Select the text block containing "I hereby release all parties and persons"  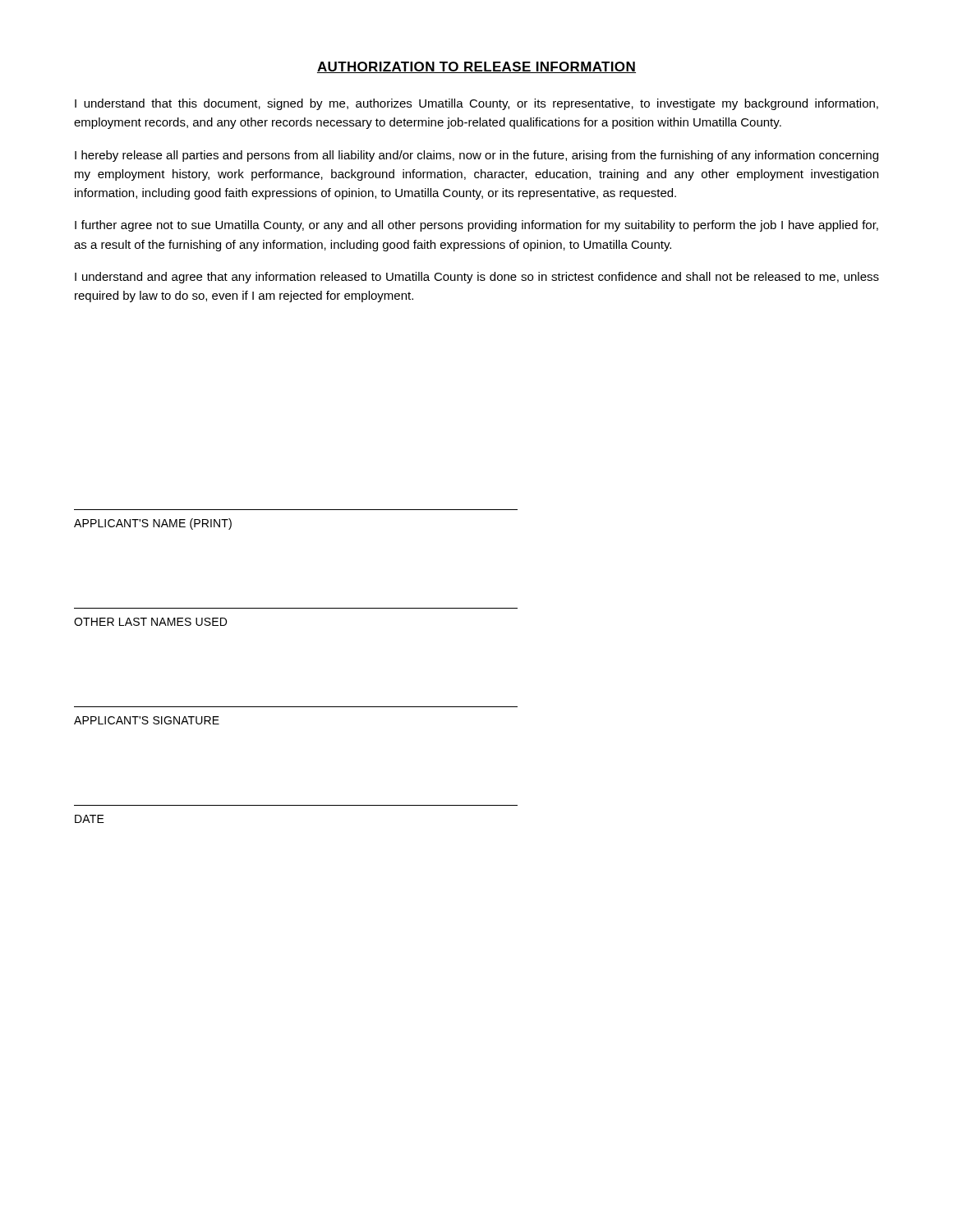tap(476, 174)
